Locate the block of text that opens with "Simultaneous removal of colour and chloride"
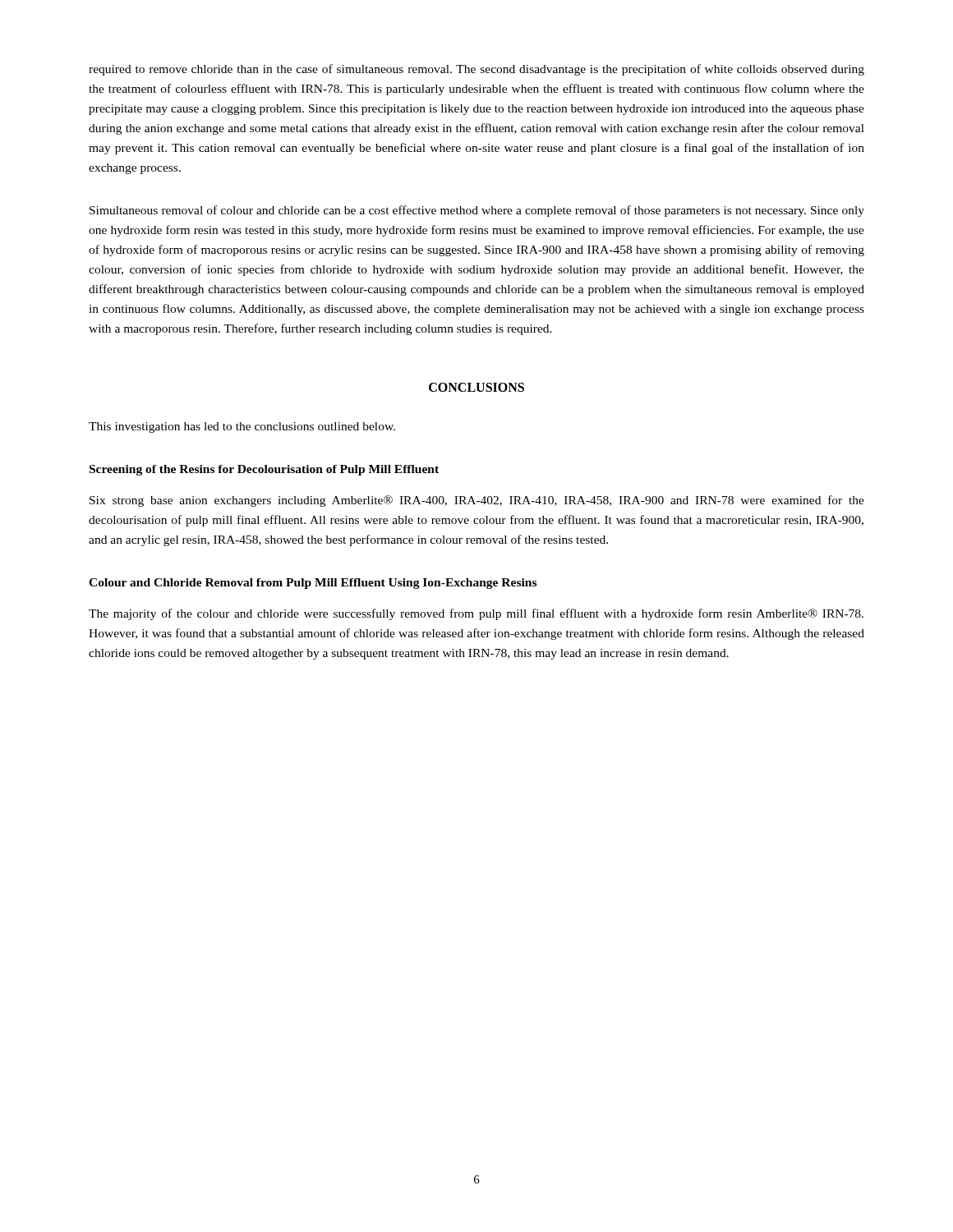This screenshot has width=953, height=1232. (476, 270)
